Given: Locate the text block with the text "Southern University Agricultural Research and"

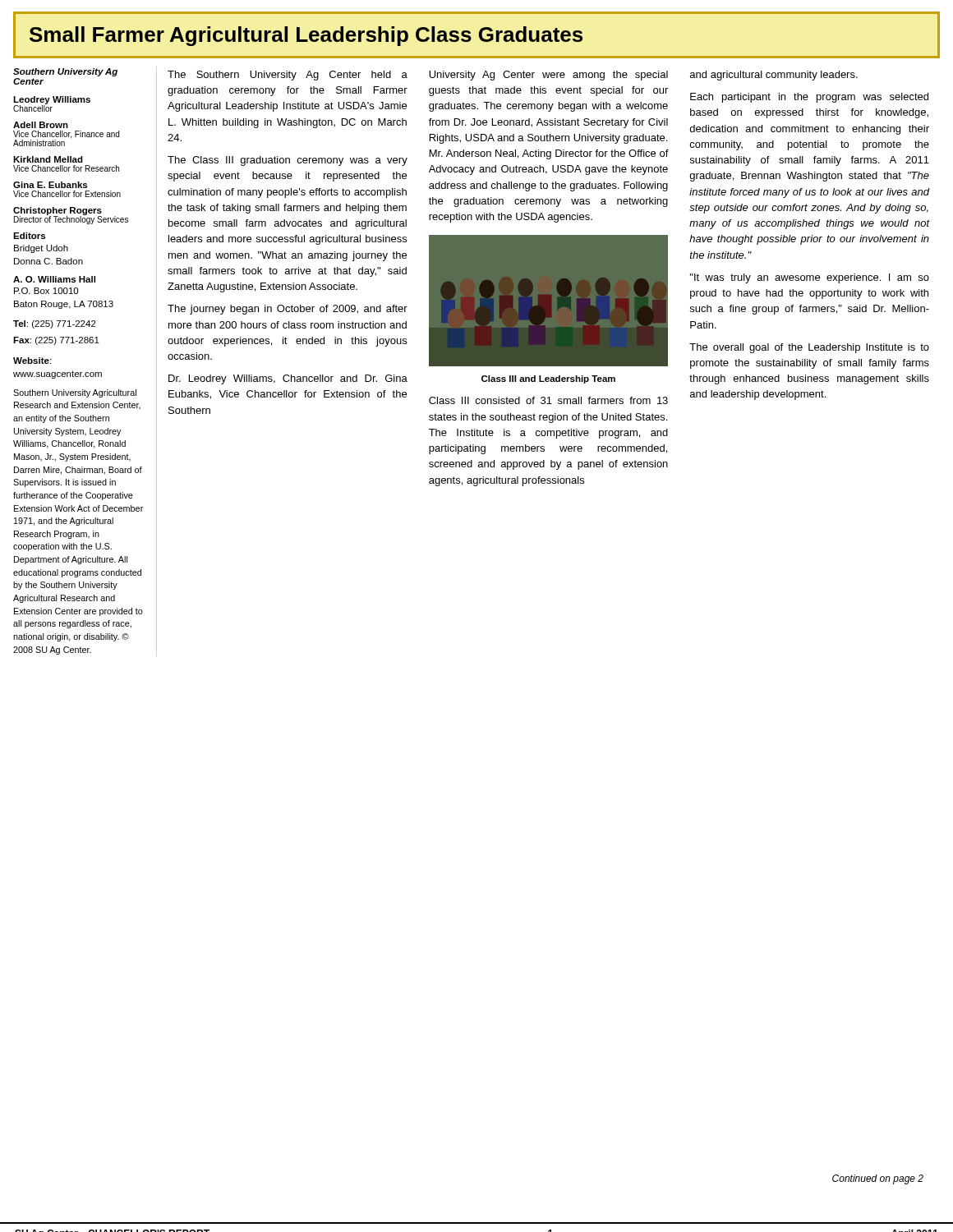Looking at the screenshot, I should click(78, 521).
